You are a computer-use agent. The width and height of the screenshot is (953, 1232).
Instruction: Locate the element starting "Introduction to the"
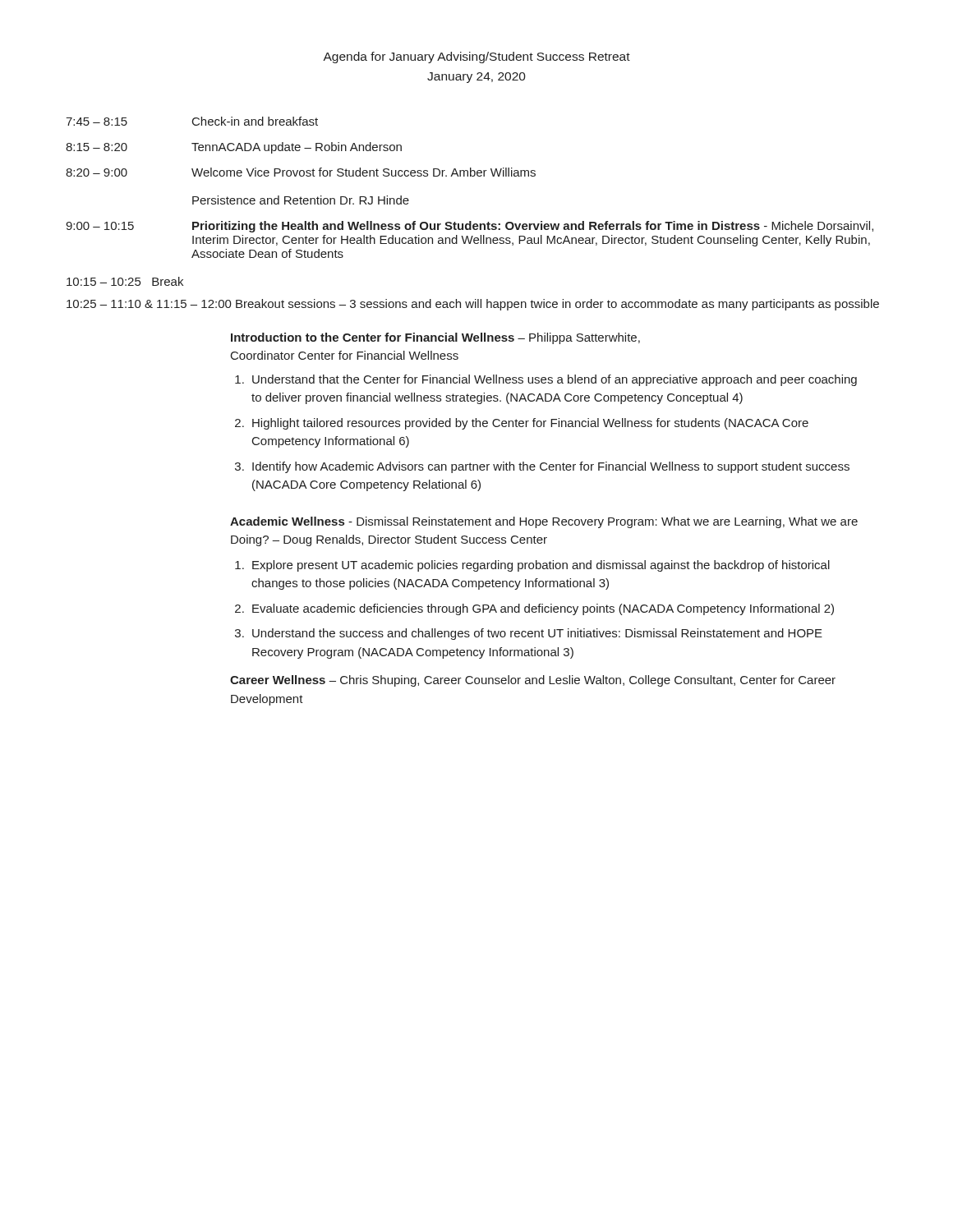[x=435, y=346]
